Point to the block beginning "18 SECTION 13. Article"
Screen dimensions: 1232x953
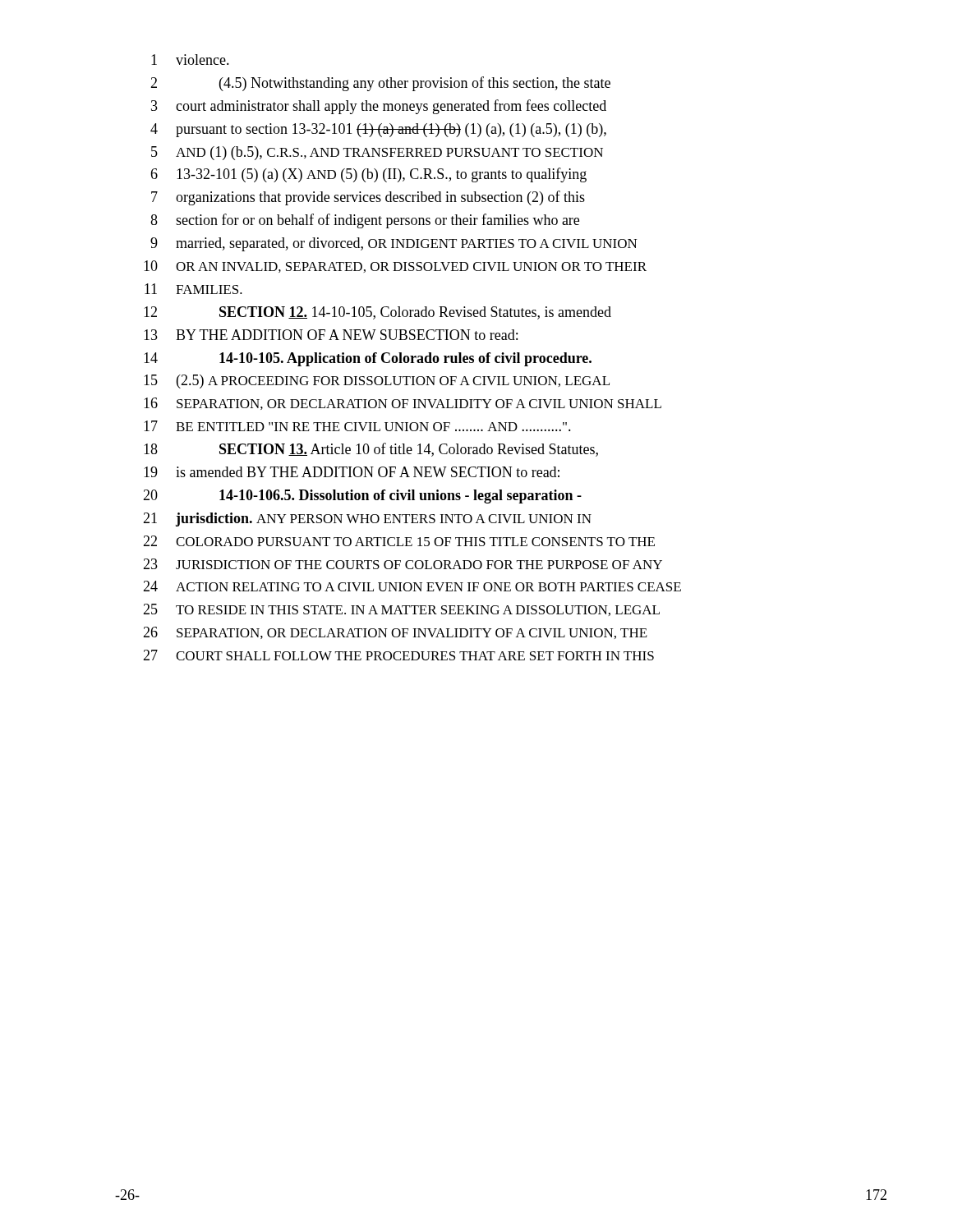point(501,450)
